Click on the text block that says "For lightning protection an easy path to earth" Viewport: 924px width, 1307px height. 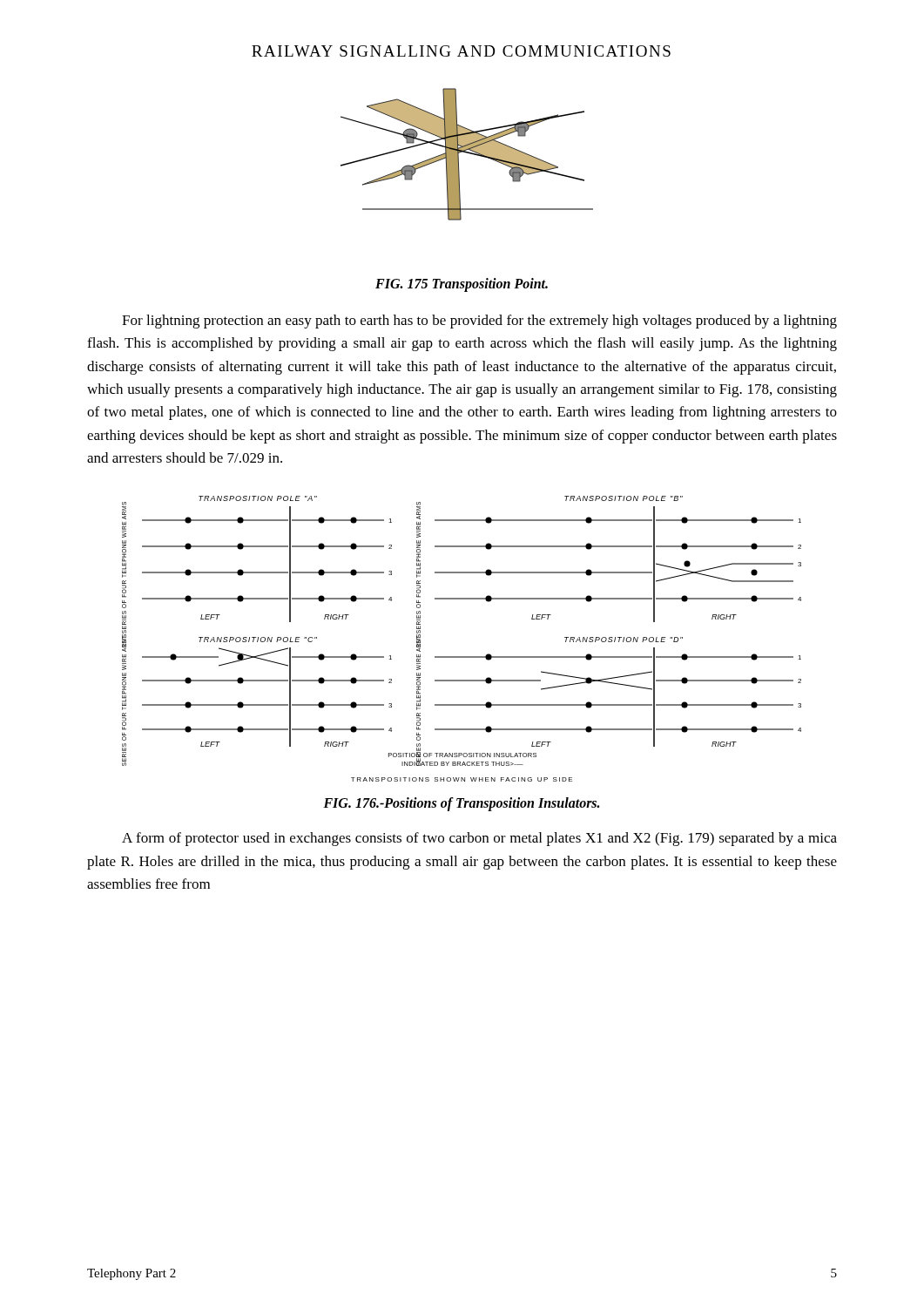[462, 389]
